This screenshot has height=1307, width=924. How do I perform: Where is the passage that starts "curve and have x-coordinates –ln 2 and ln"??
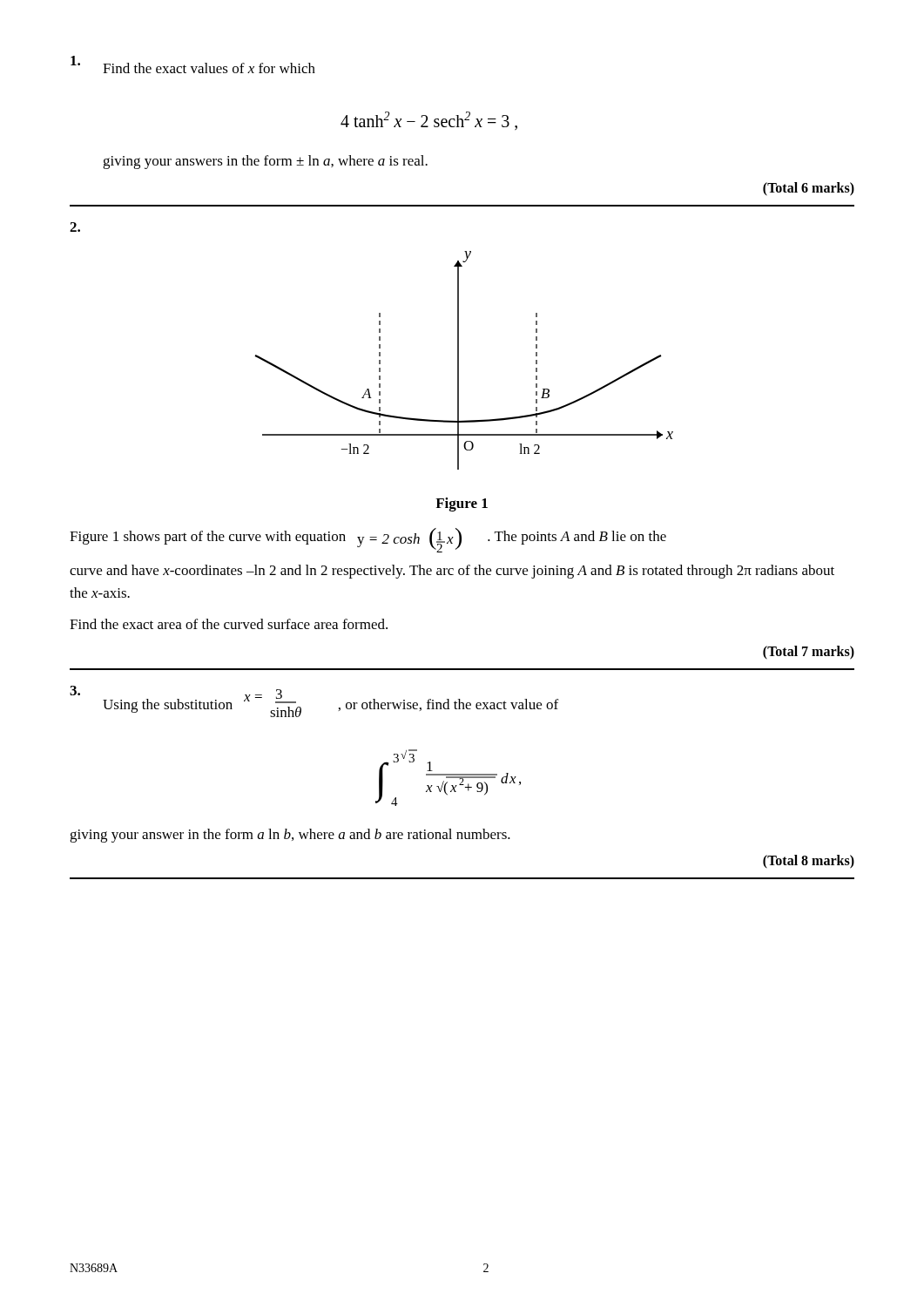452,581
